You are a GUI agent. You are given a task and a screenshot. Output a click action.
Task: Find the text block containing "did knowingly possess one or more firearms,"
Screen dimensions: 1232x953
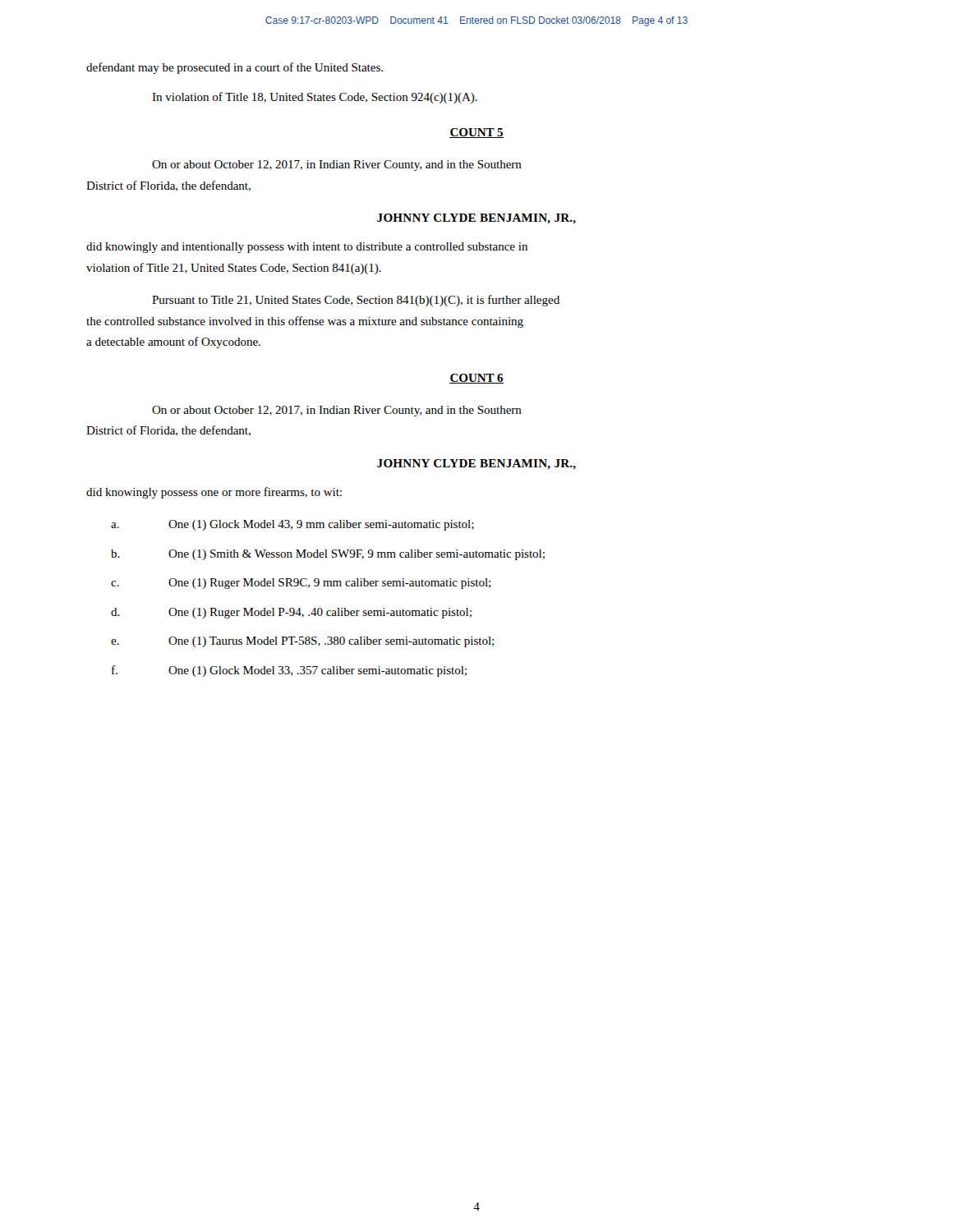(214, 492)
